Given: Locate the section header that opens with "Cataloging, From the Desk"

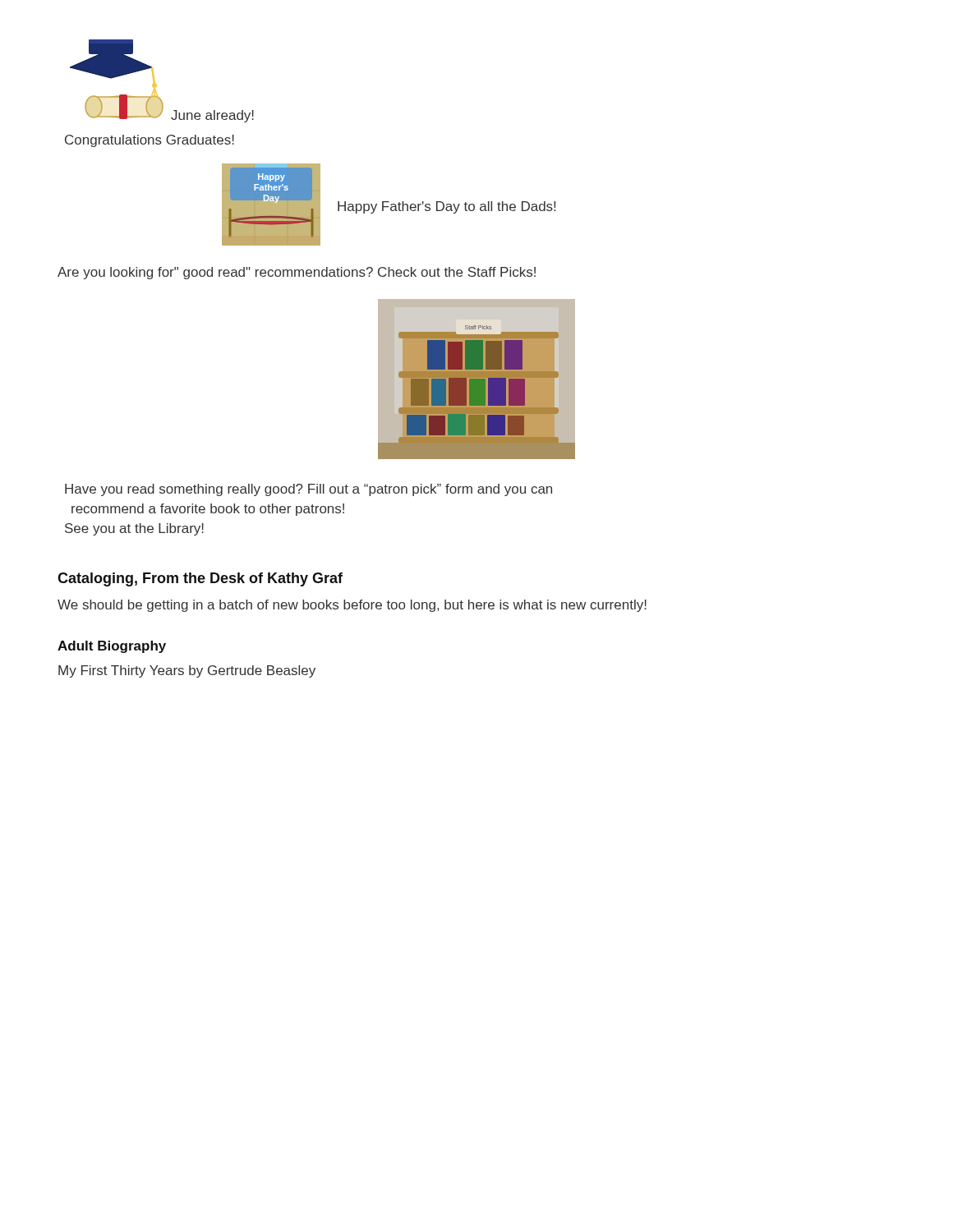Looking at the screenshot, I should [200, 578].
